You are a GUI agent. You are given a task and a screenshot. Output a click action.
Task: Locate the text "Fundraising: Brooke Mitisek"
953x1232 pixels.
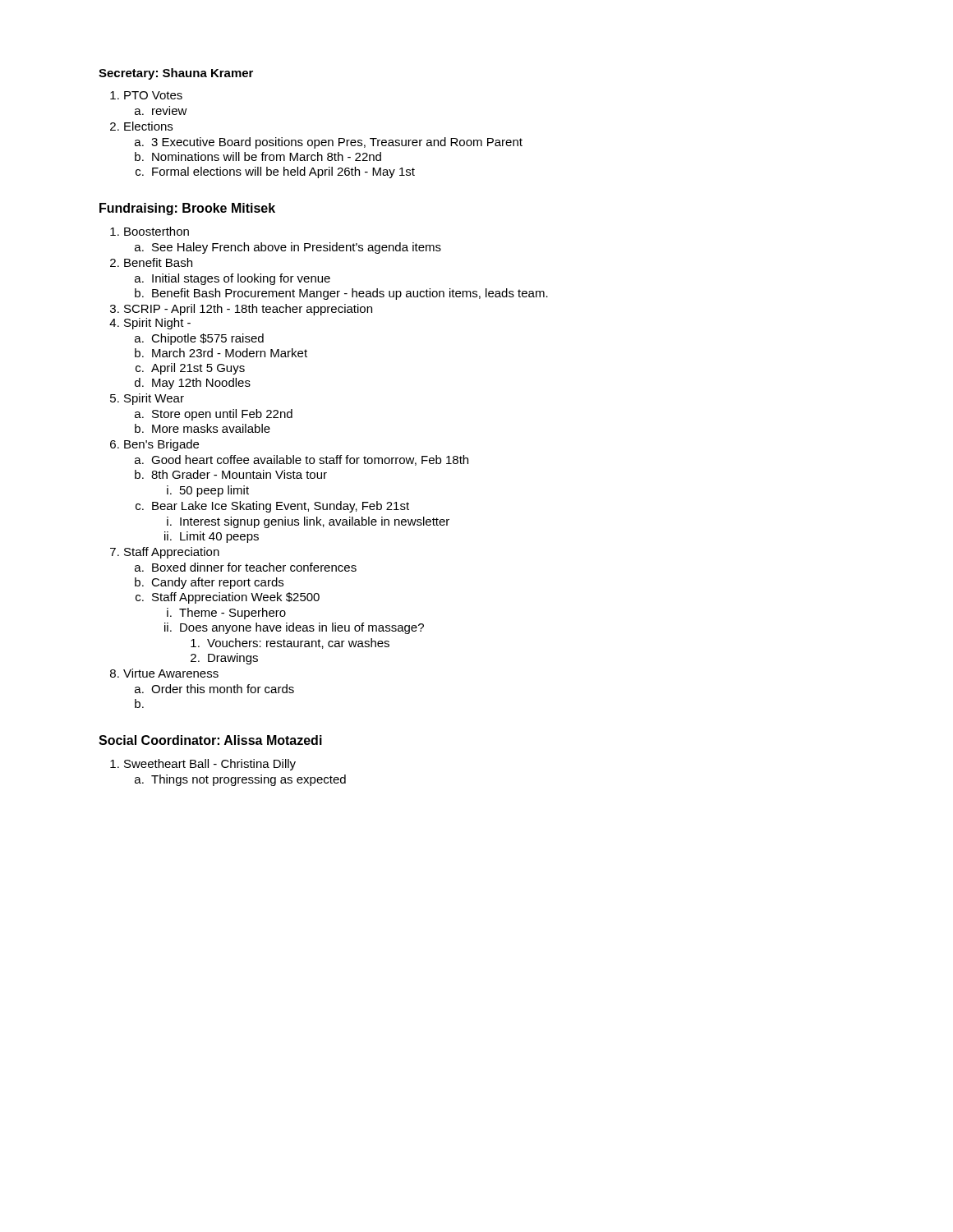click(187, 208)
